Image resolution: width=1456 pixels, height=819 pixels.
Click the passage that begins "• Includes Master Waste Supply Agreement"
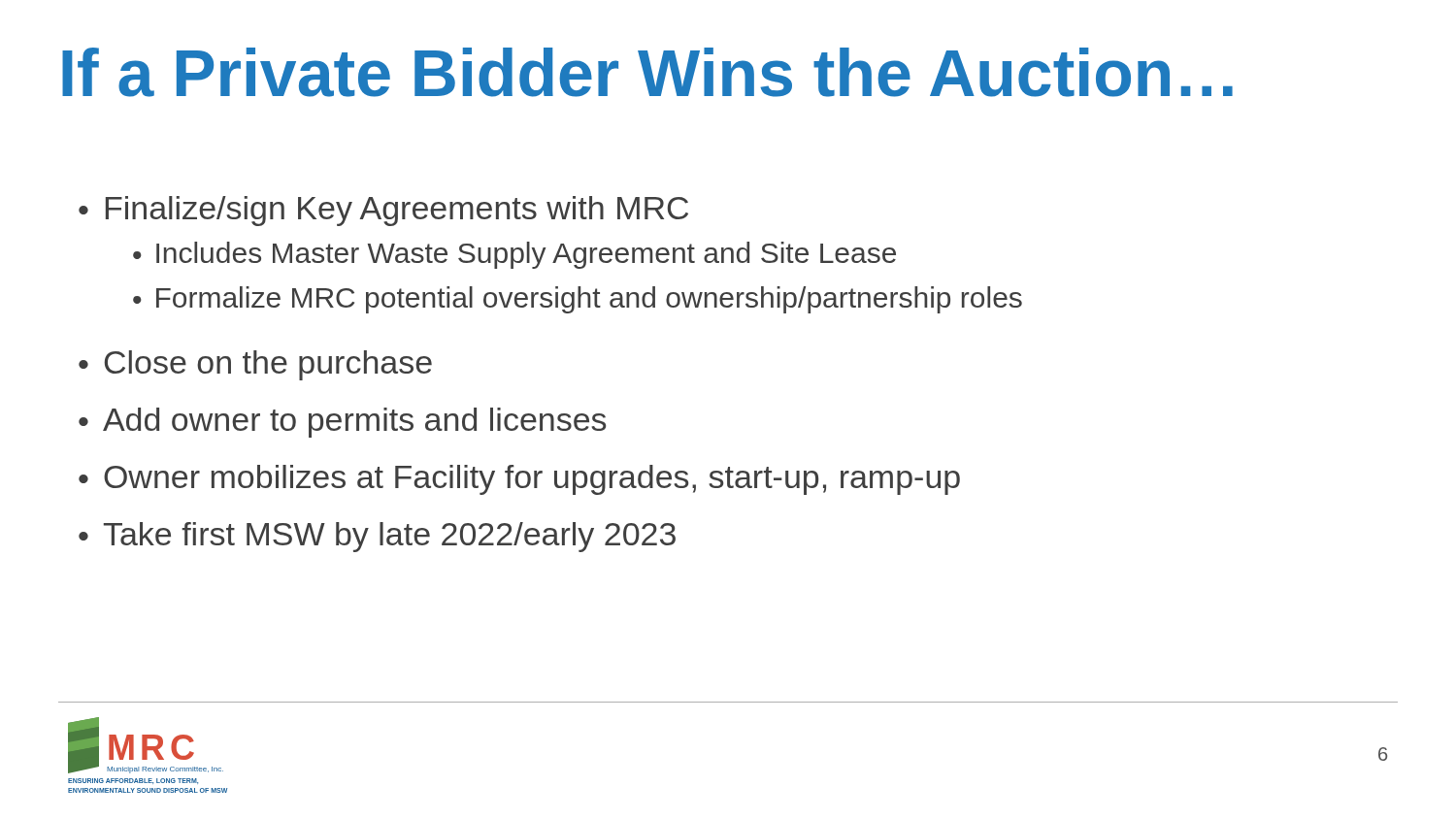point(515,254)
